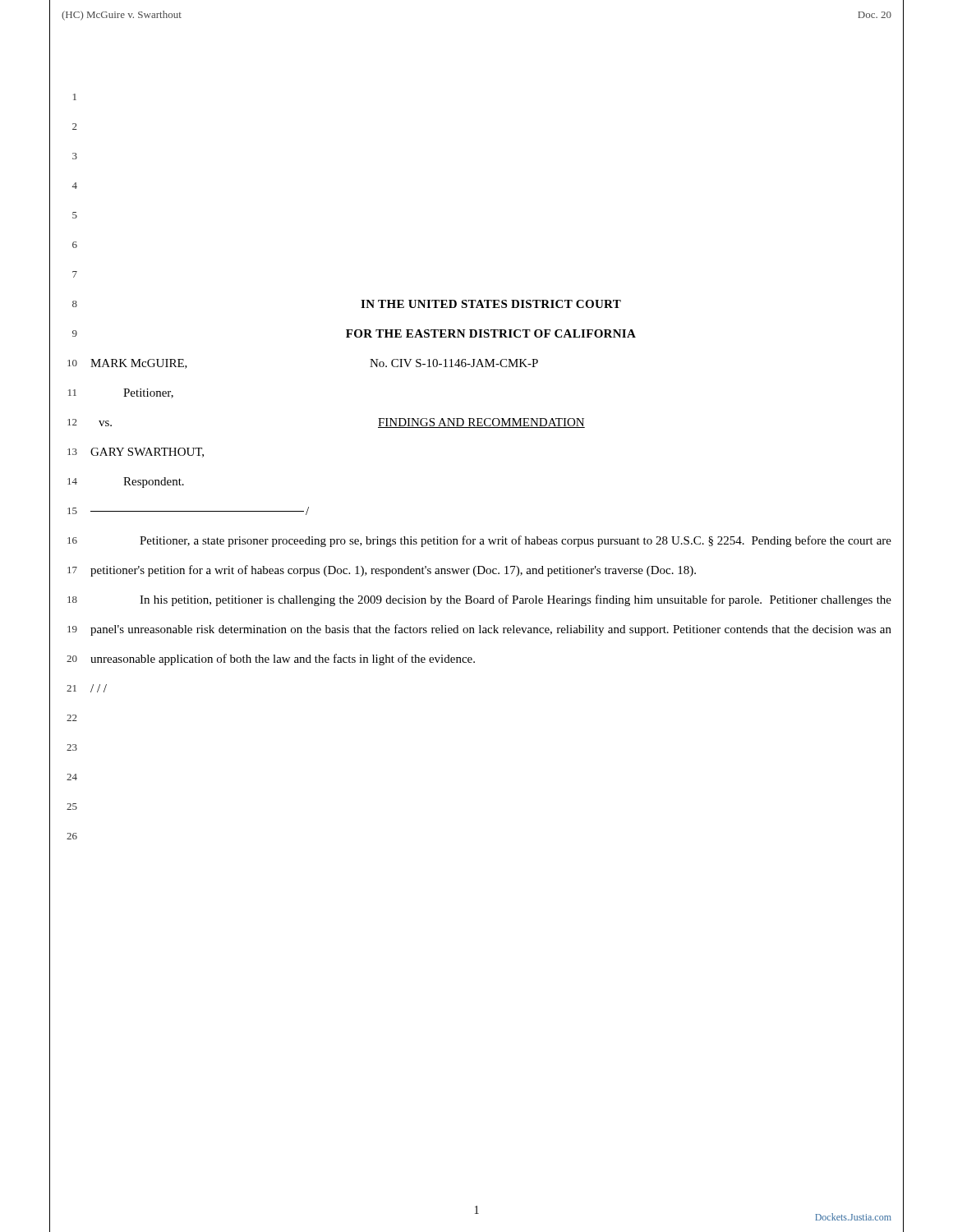This screenshot has height=1232, width=953.
Task: Click on the text block with the text "In his petition, petitioner is challenging"
Action: [x=491, y=629]
